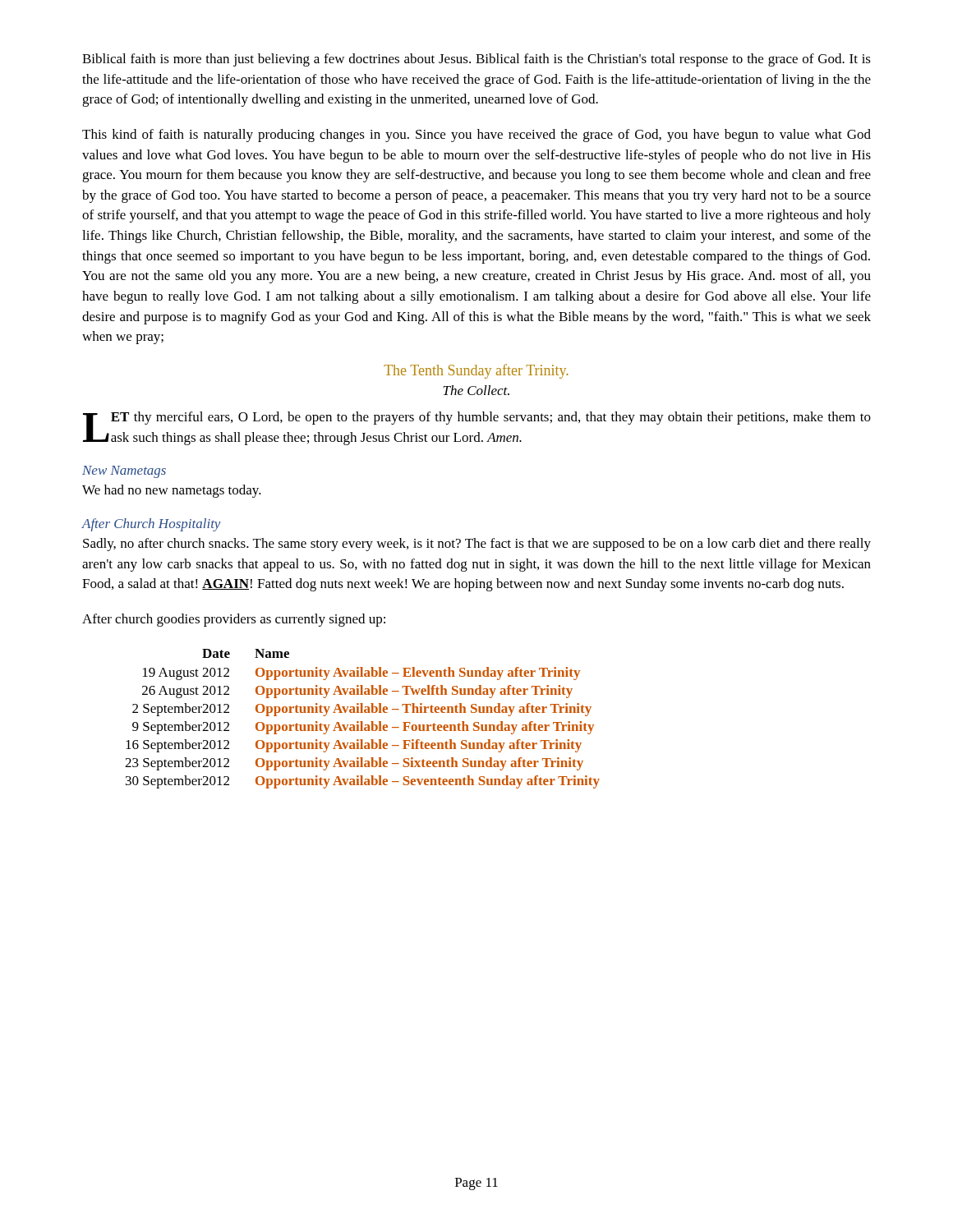
Task: Point to the passage starting "After church goodies providers as currently"
Action: click(234, 619)
